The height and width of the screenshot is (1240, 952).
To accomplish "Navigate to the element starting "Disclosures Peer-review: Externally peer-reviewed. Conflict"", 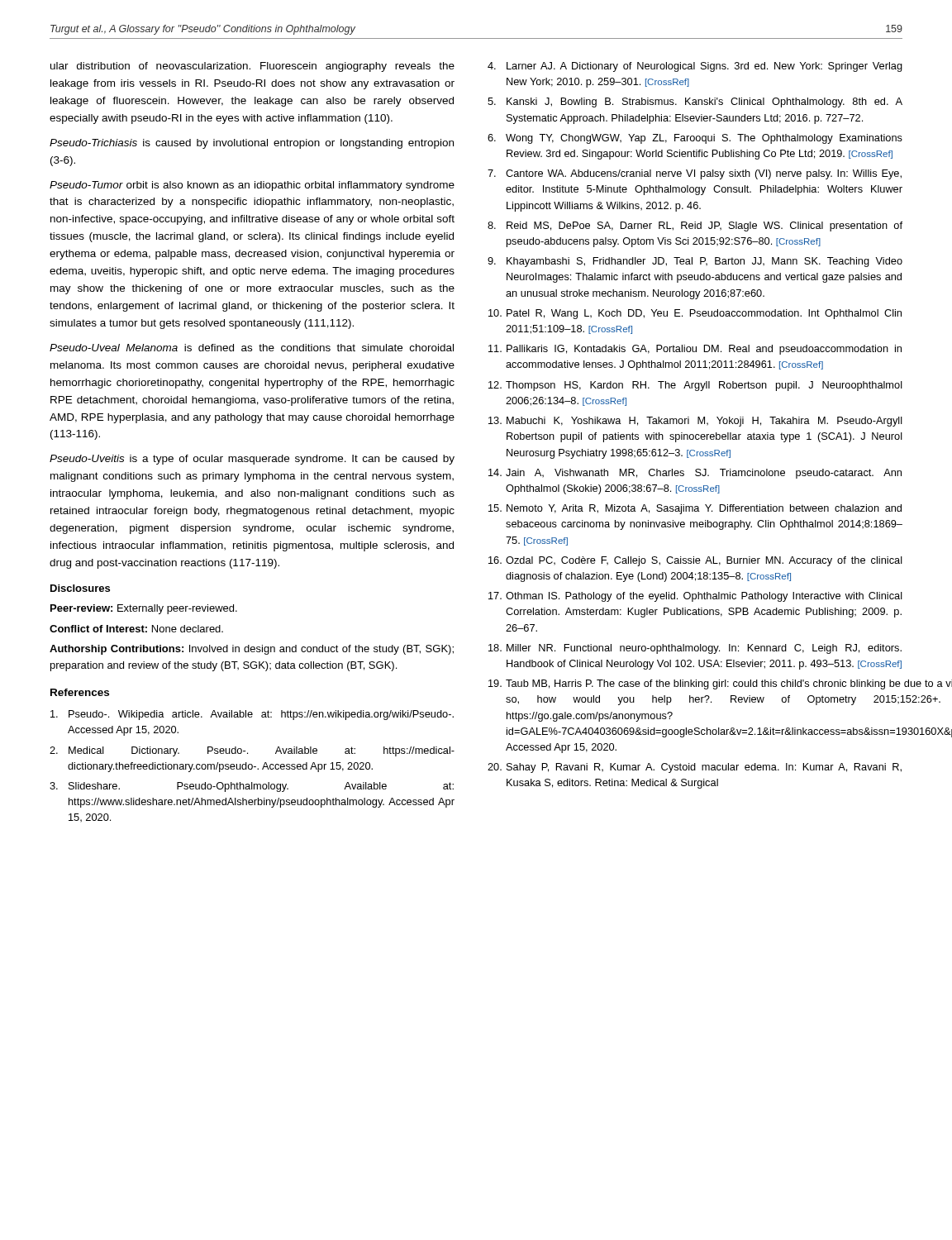I will coord(80,588).
